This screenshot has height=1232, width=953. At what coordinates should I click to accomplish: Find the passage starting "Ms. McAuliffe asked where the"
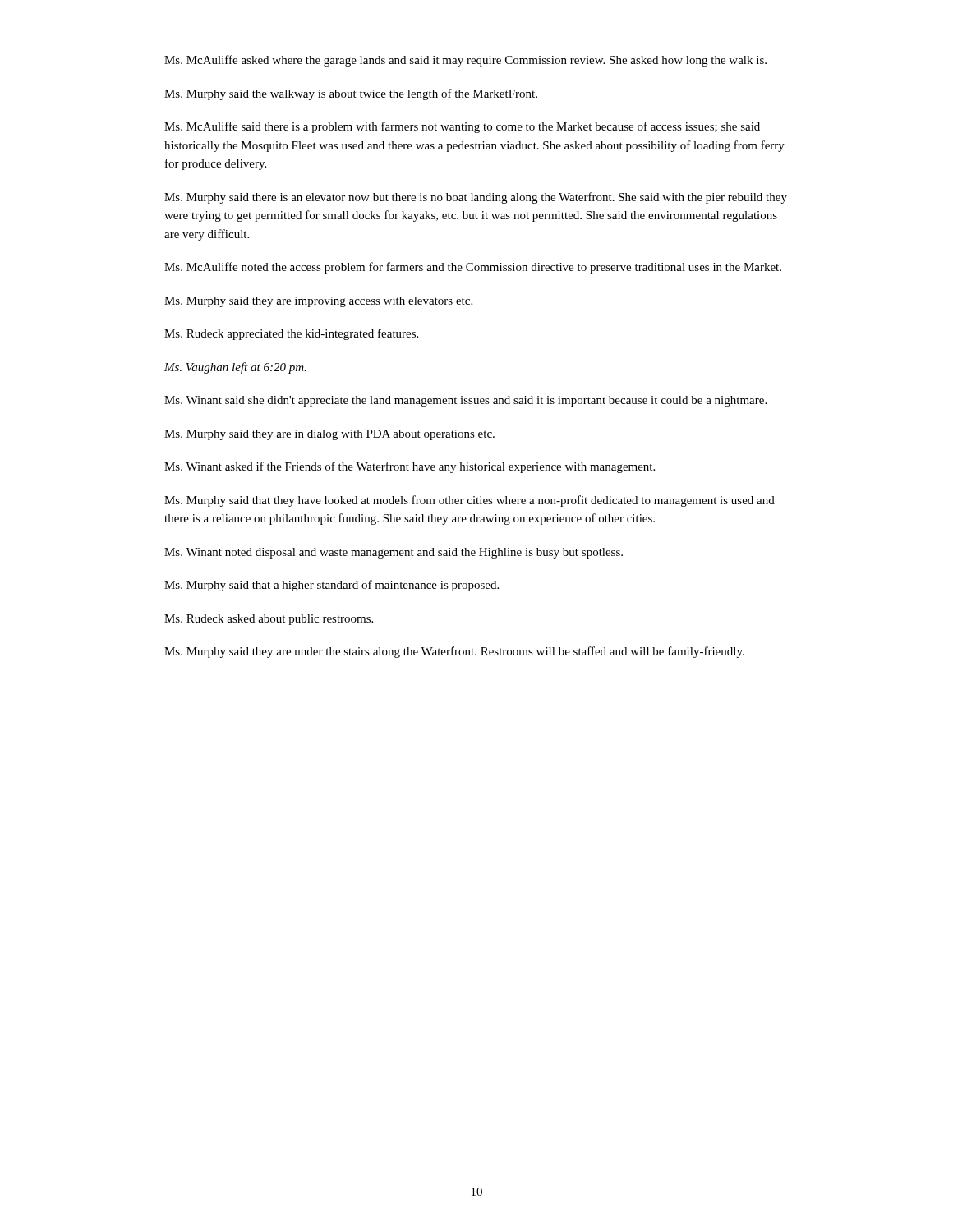466,60
